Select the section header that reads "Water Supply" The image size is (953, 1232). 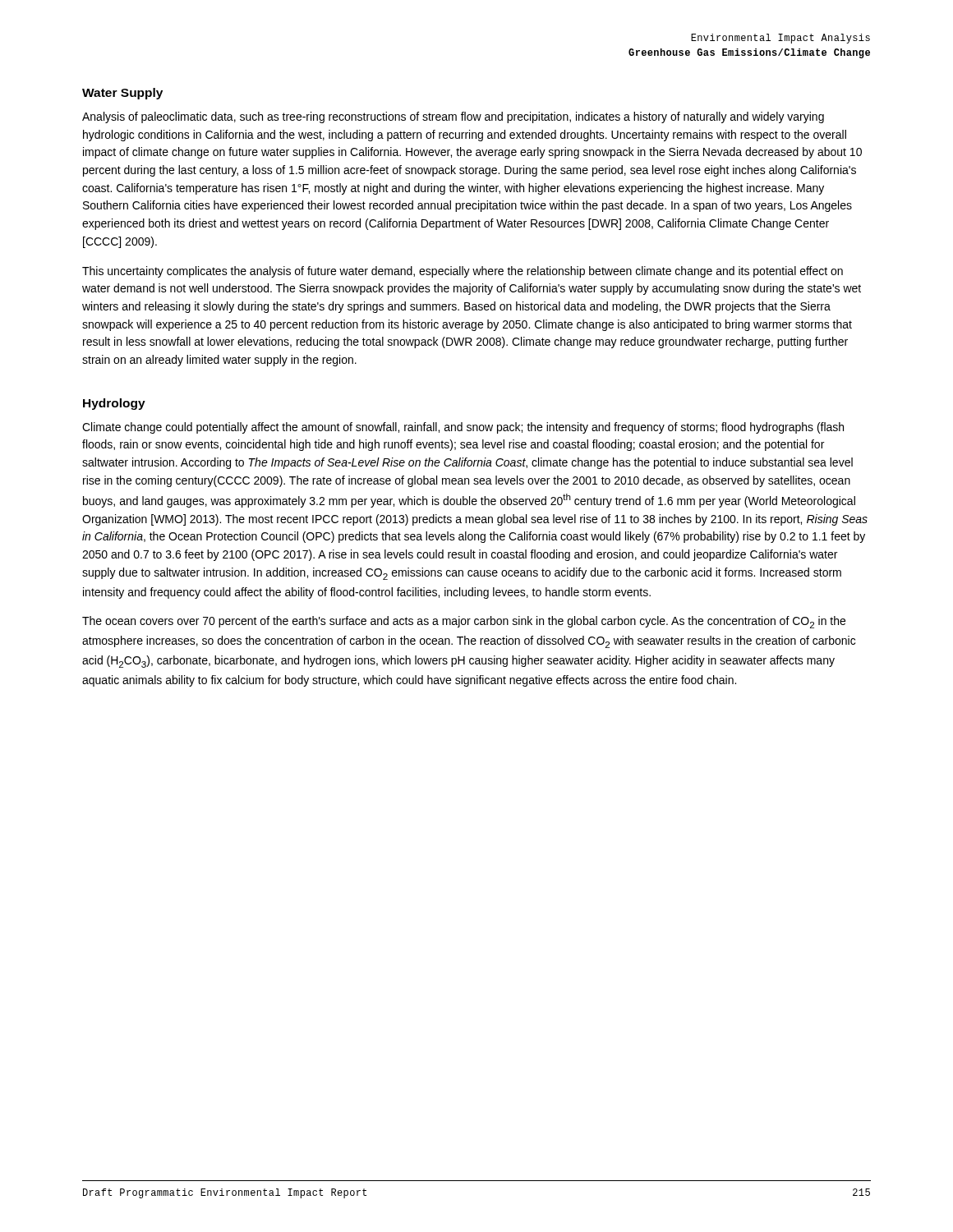[x=123, y=92]
